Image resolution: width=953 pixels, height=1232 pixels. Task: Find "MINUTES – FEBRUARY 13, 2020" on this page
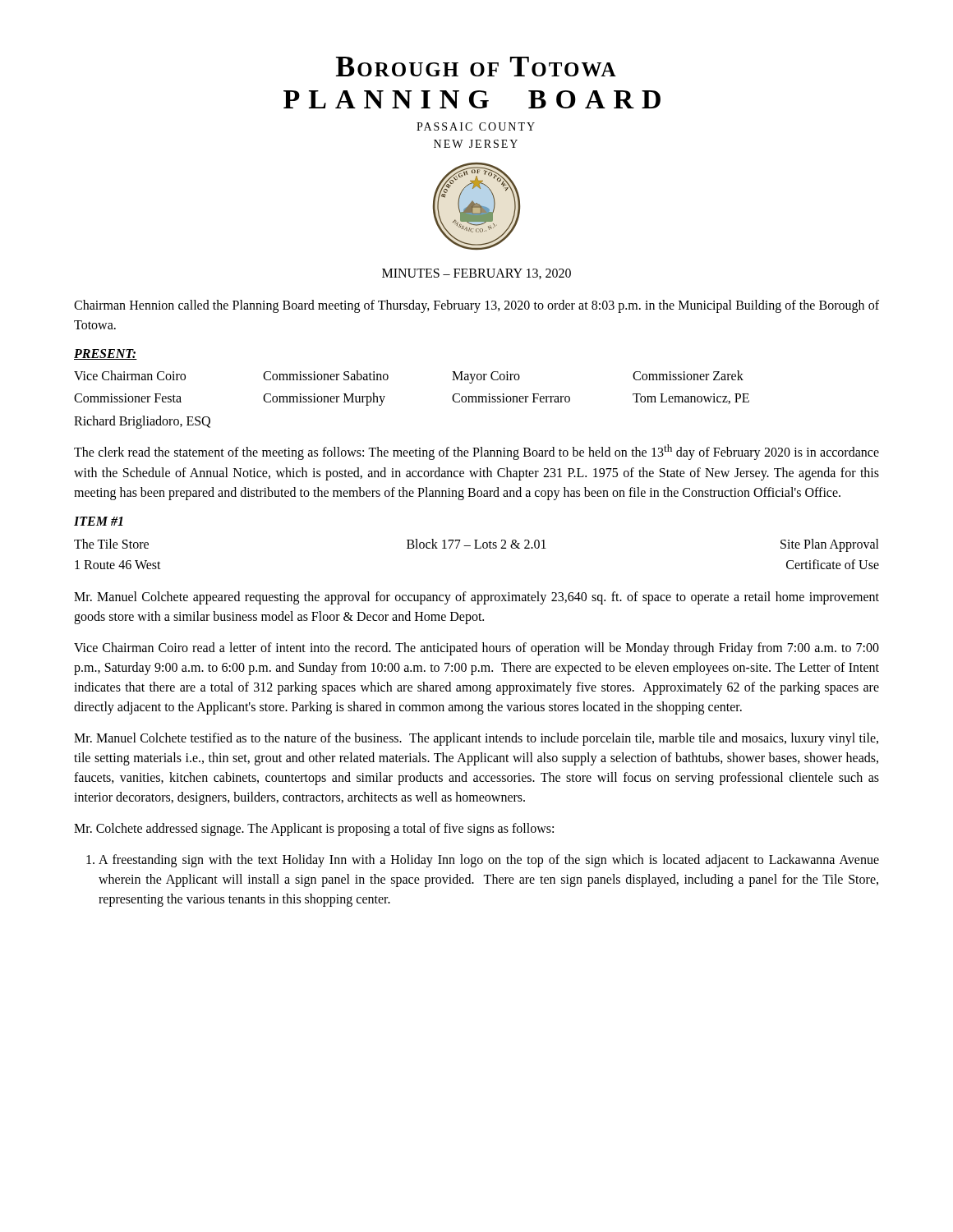[476, 273]
